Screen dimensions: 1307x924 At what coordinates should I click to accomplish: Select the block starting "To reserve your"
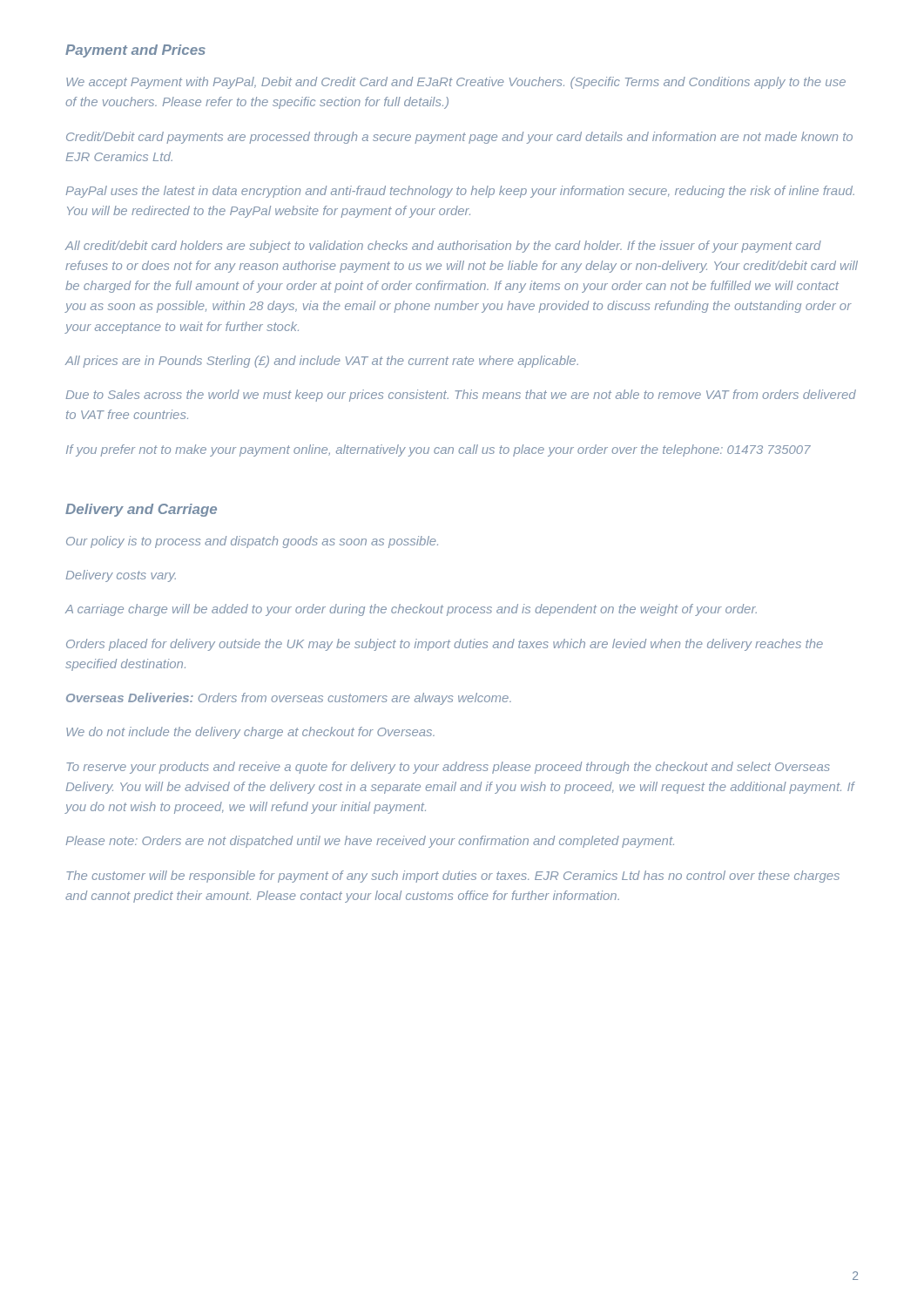(460, 786)
